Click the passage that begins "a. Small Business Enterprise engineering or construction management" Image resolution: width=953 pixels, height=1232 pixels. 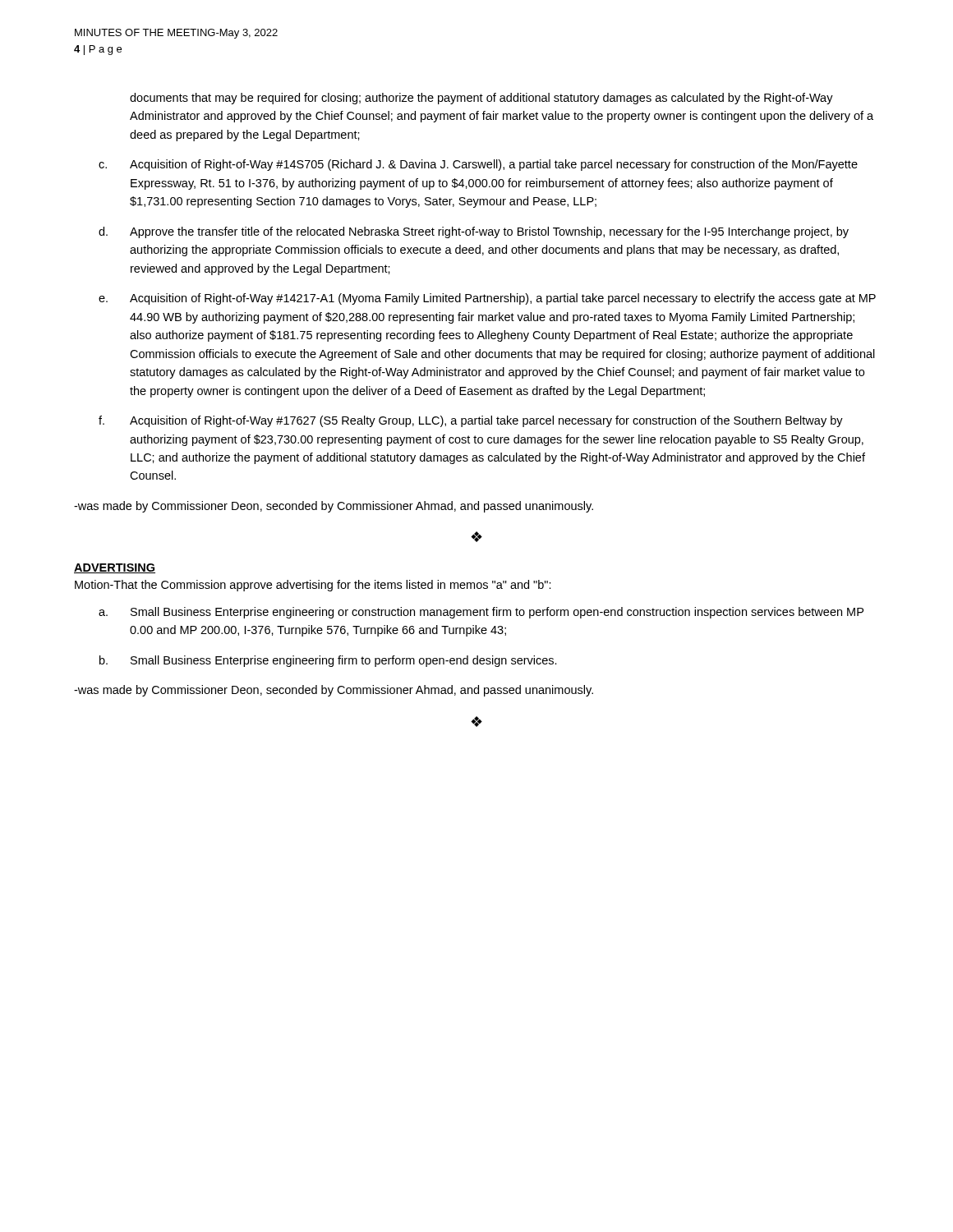tap(476, 621)
